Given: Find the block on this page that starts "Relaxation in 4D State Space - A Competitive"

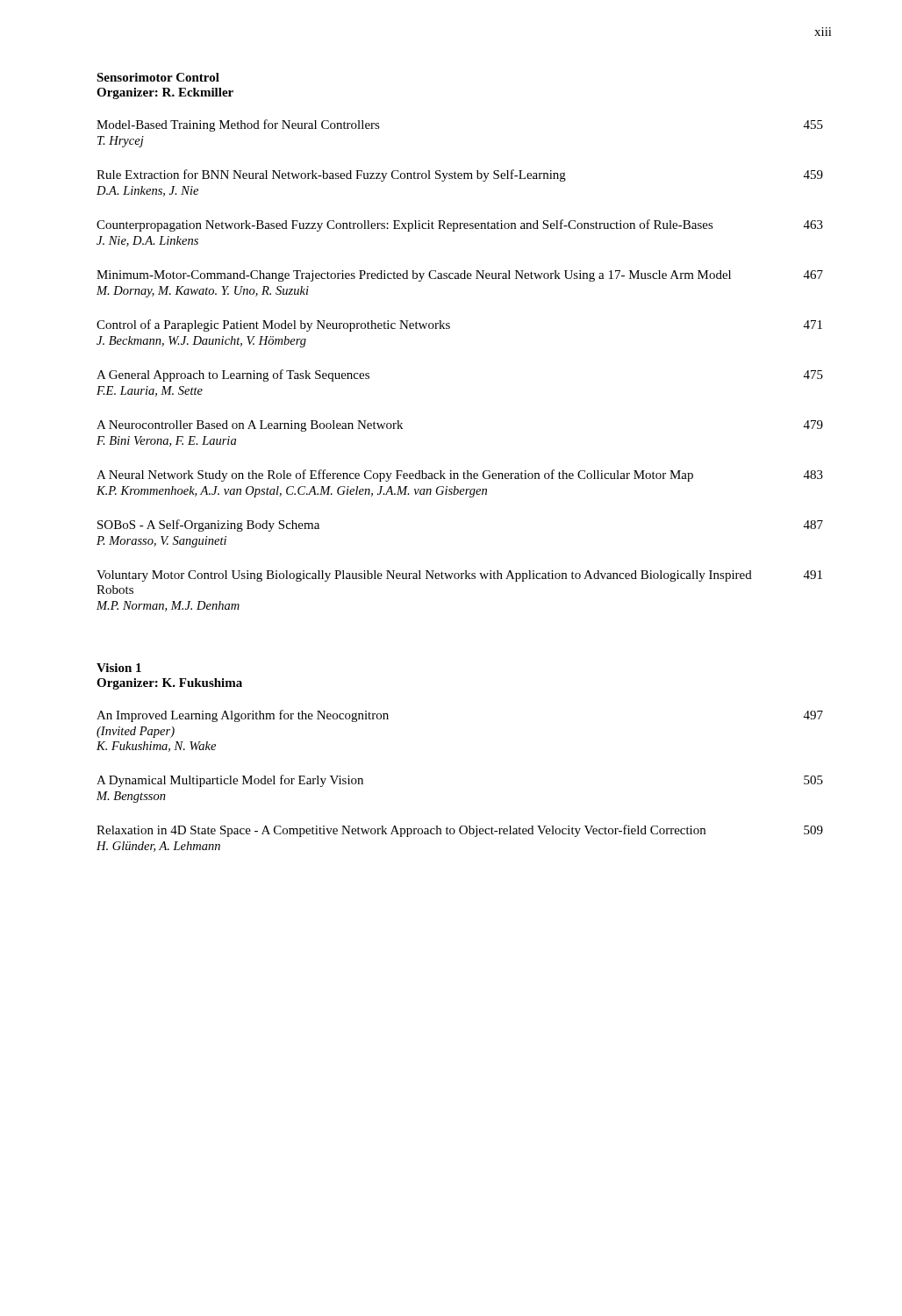Looking at the screenshot, I should [x=460, y=838].
